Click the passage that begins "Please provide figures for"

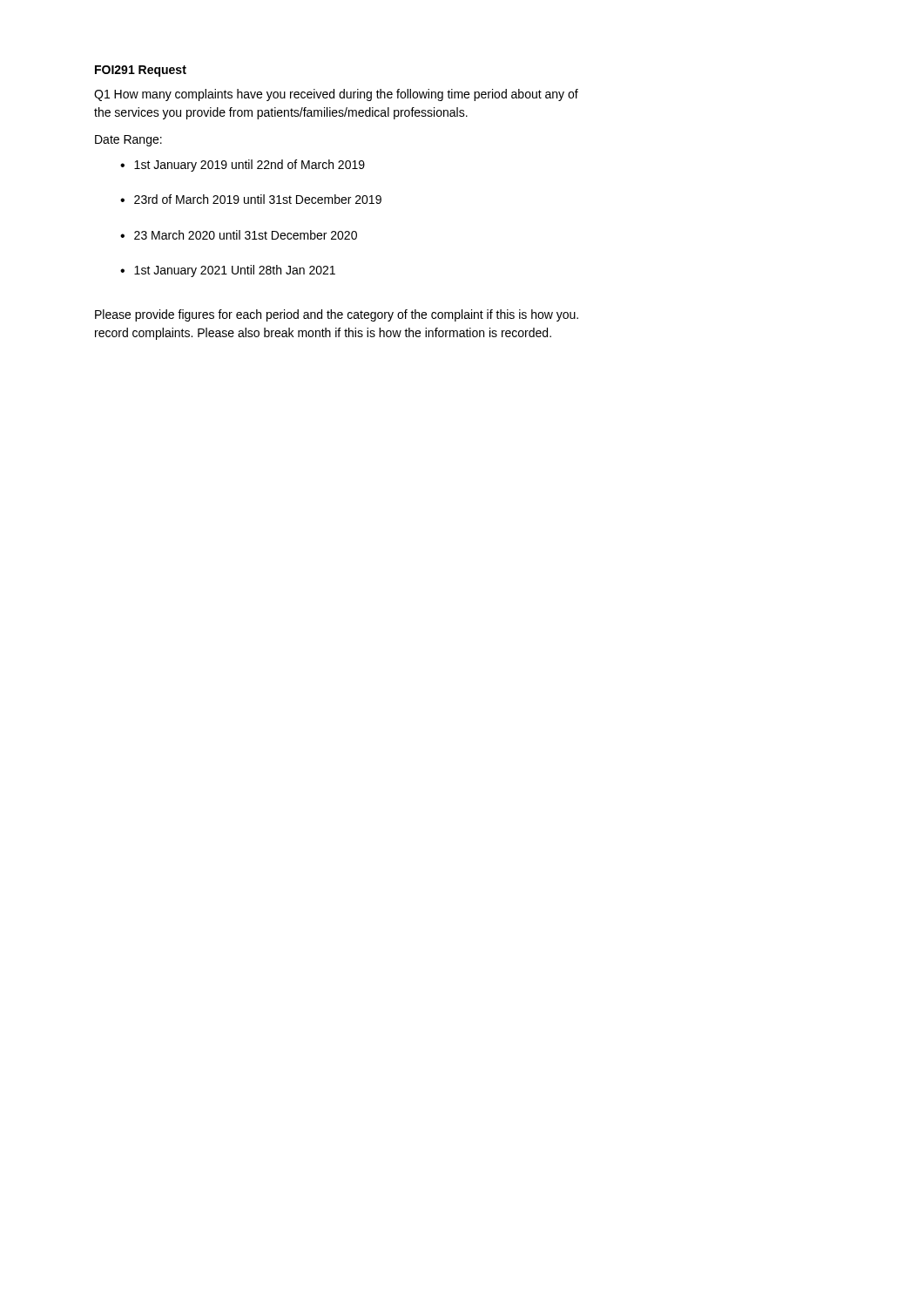[x=337, y=314]
